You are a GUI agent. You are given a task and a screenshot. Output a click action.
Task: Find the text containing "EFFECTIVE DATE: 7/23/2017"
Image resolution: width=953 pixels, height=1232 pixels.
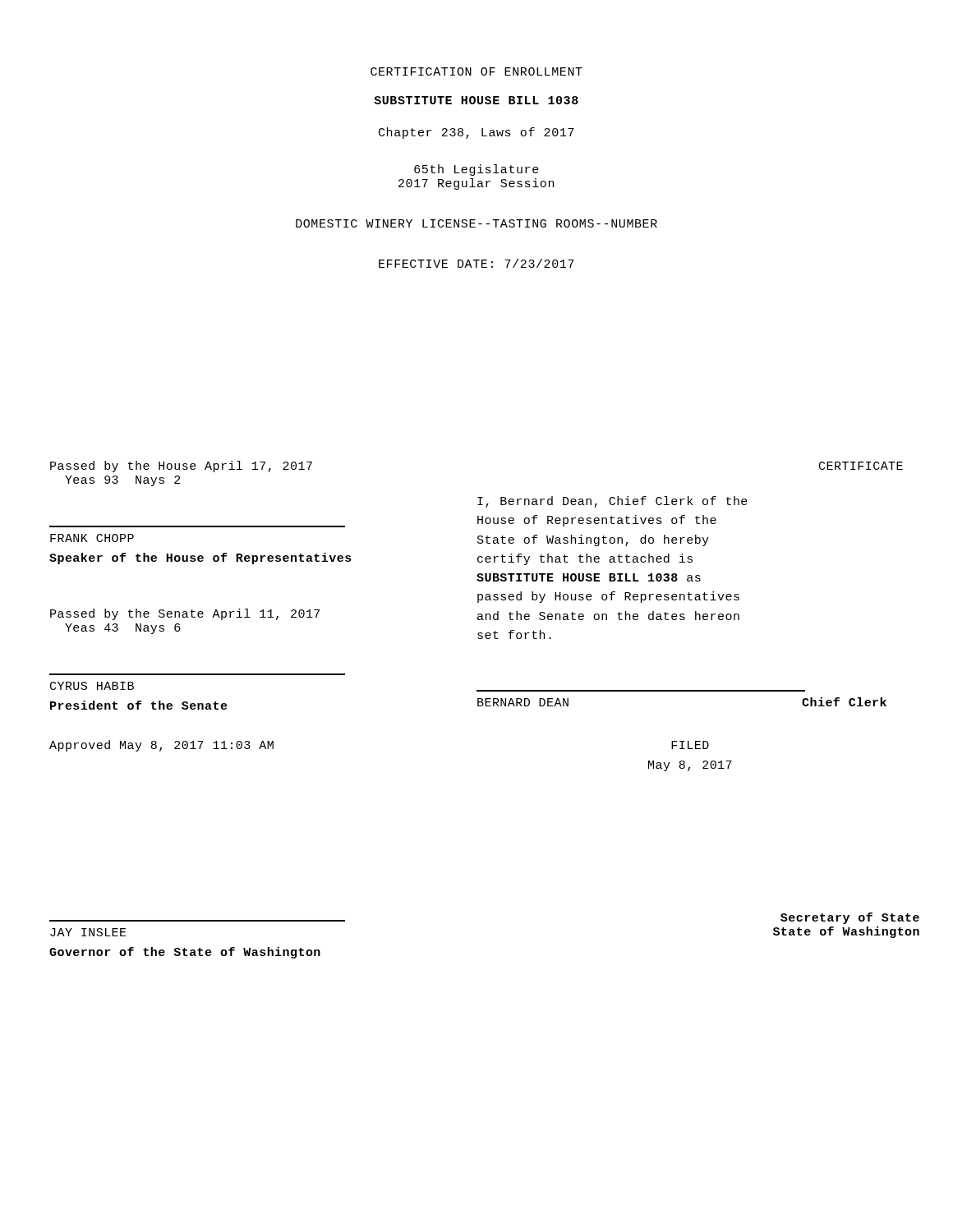(x=476, y=265)
